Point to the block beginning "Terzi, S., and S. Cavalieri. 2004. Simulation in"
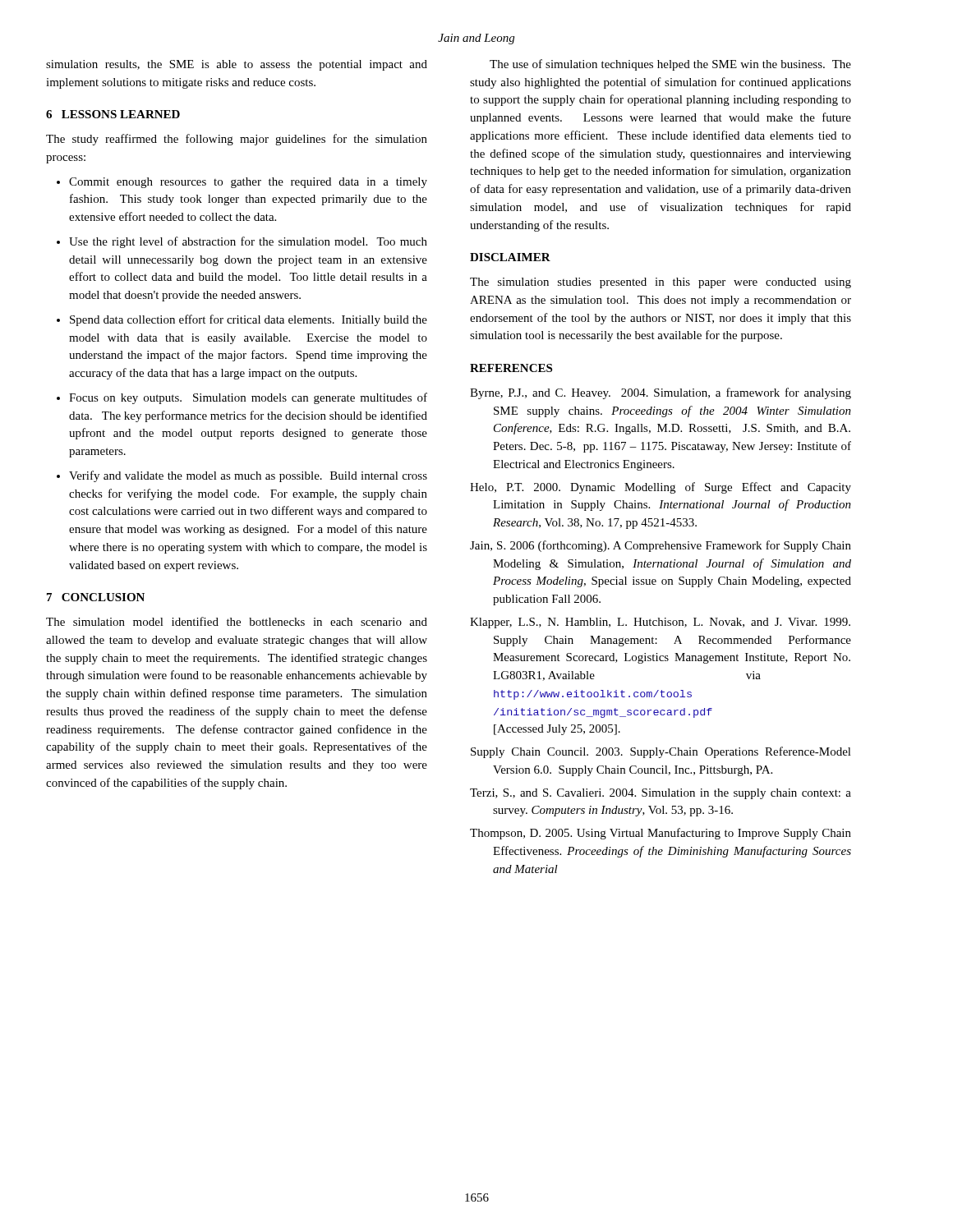The image size is (953, 1232). 661,801
